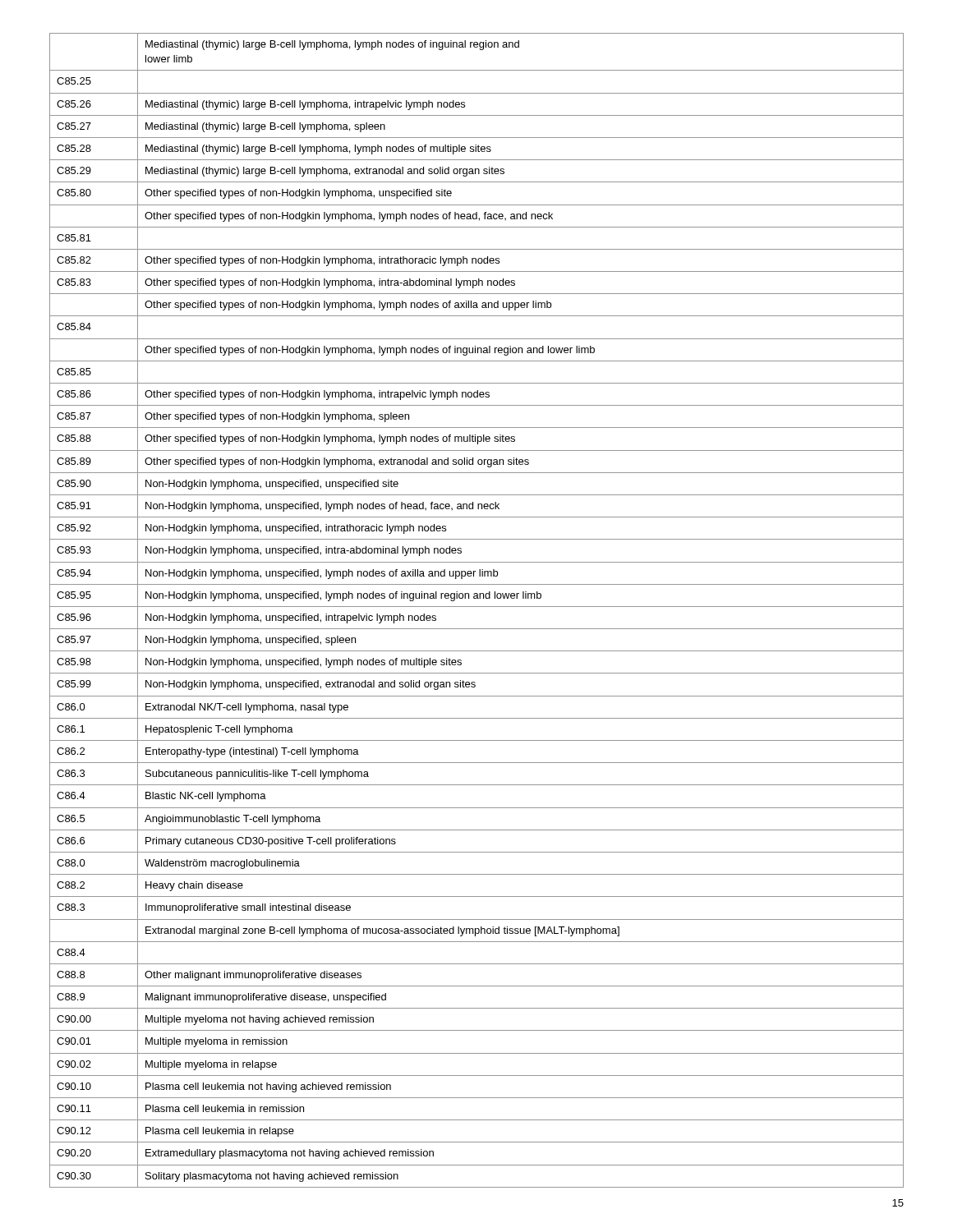Select the table that reads "Waldenström macroglobulinemia"
The height and width of the screenshot is (1232, 953).
pyautogui.click(x=476, y=610)
